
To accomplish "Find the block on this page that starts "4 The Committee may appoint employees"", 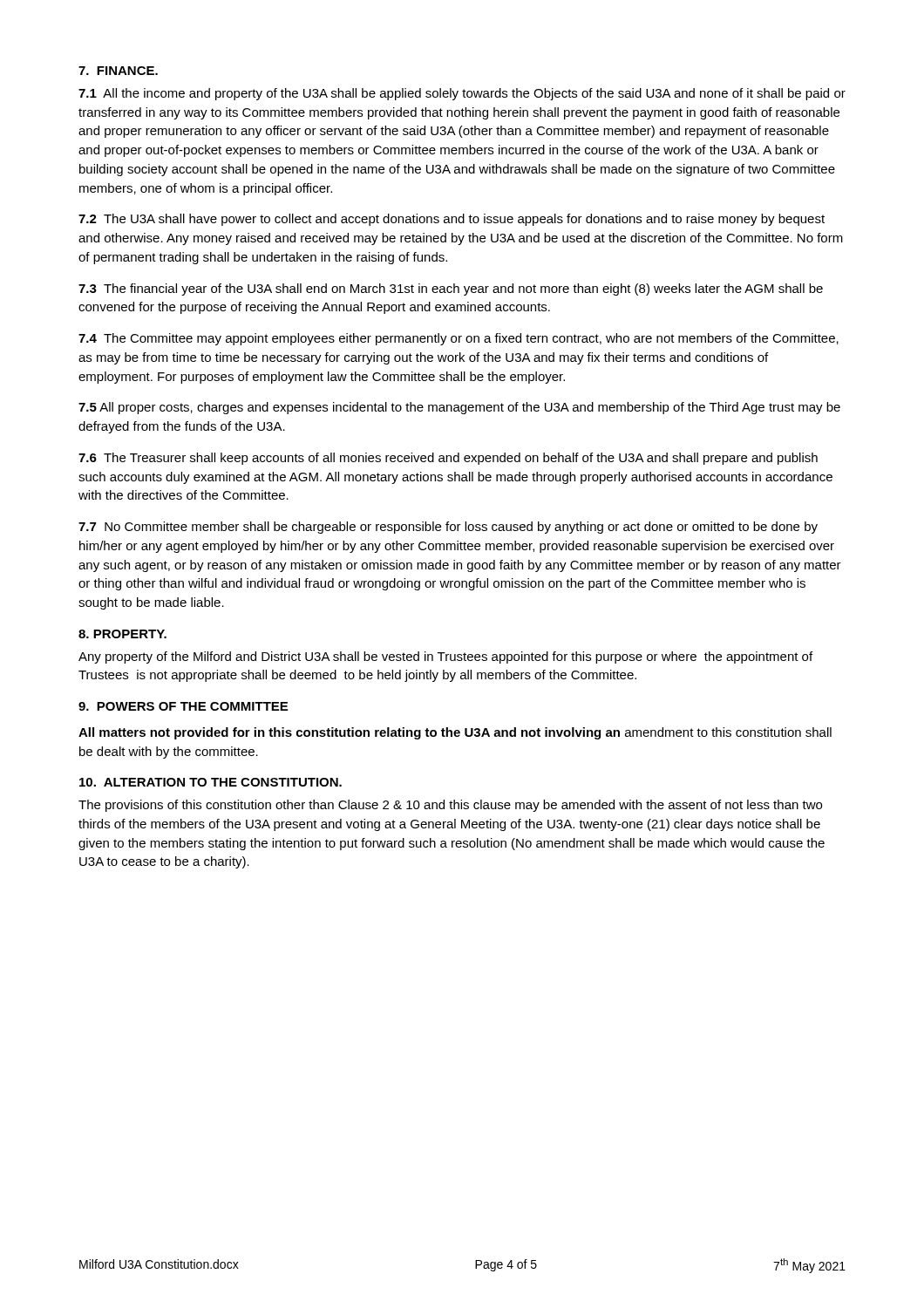I will (x=459, y=357).
